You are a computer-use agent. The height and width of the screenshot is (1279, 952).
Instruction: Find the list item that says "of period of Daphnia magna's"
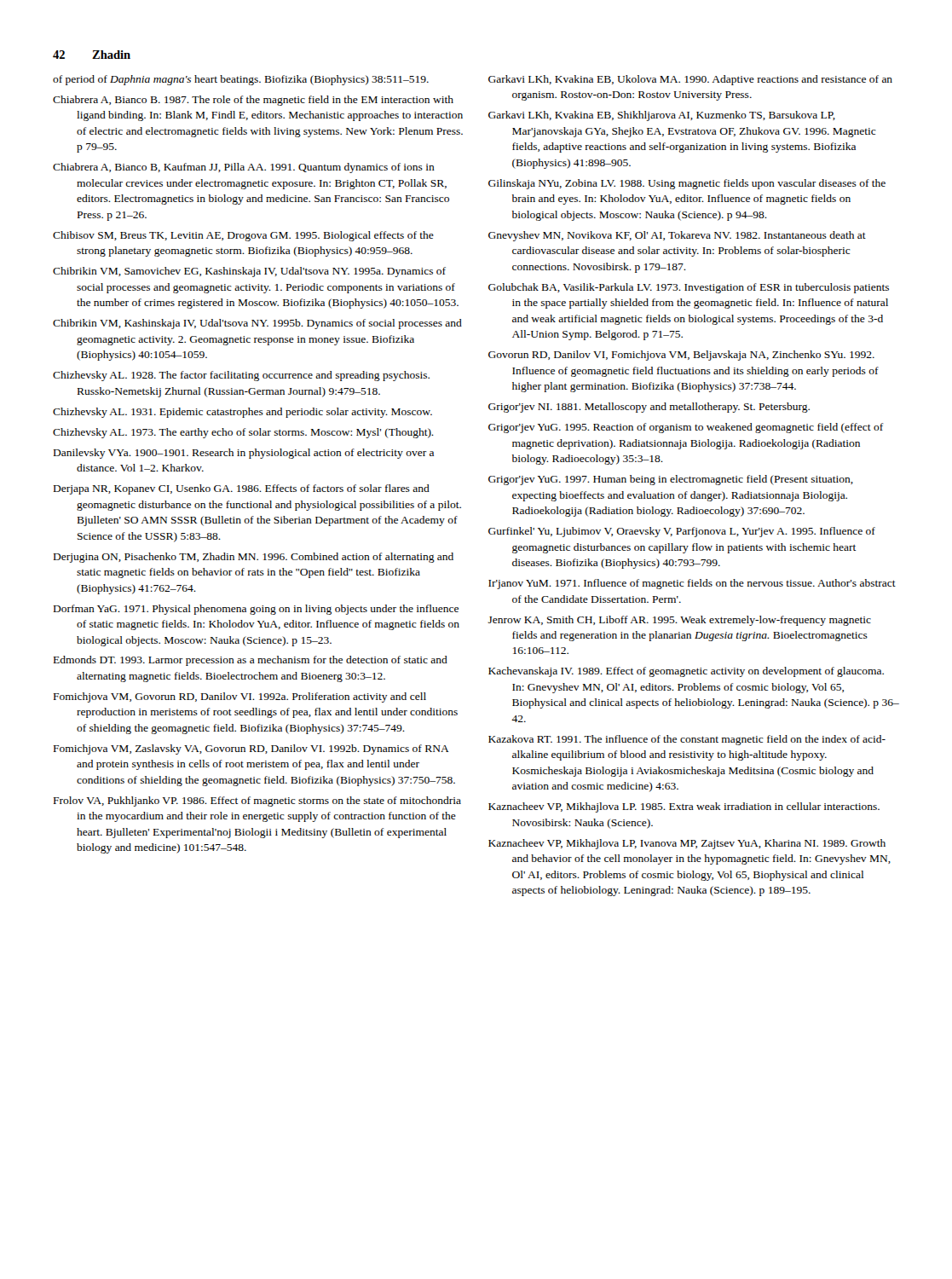click(241, 79)
